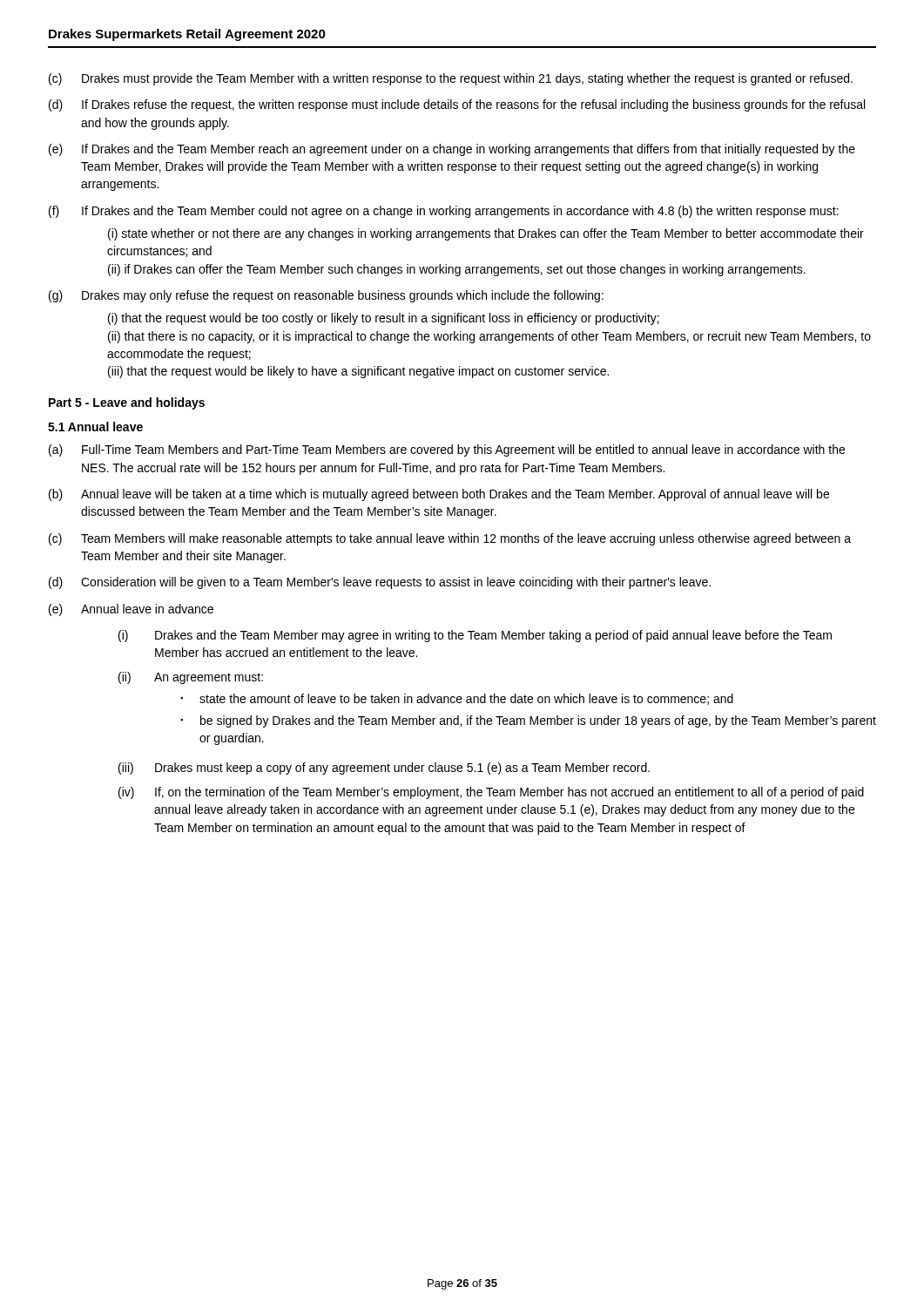Image resolution: width=924 pixels, height=1307 pixels.
Task: Click where it says "(e) Annual leave in advance"
Action: point(131,610)
